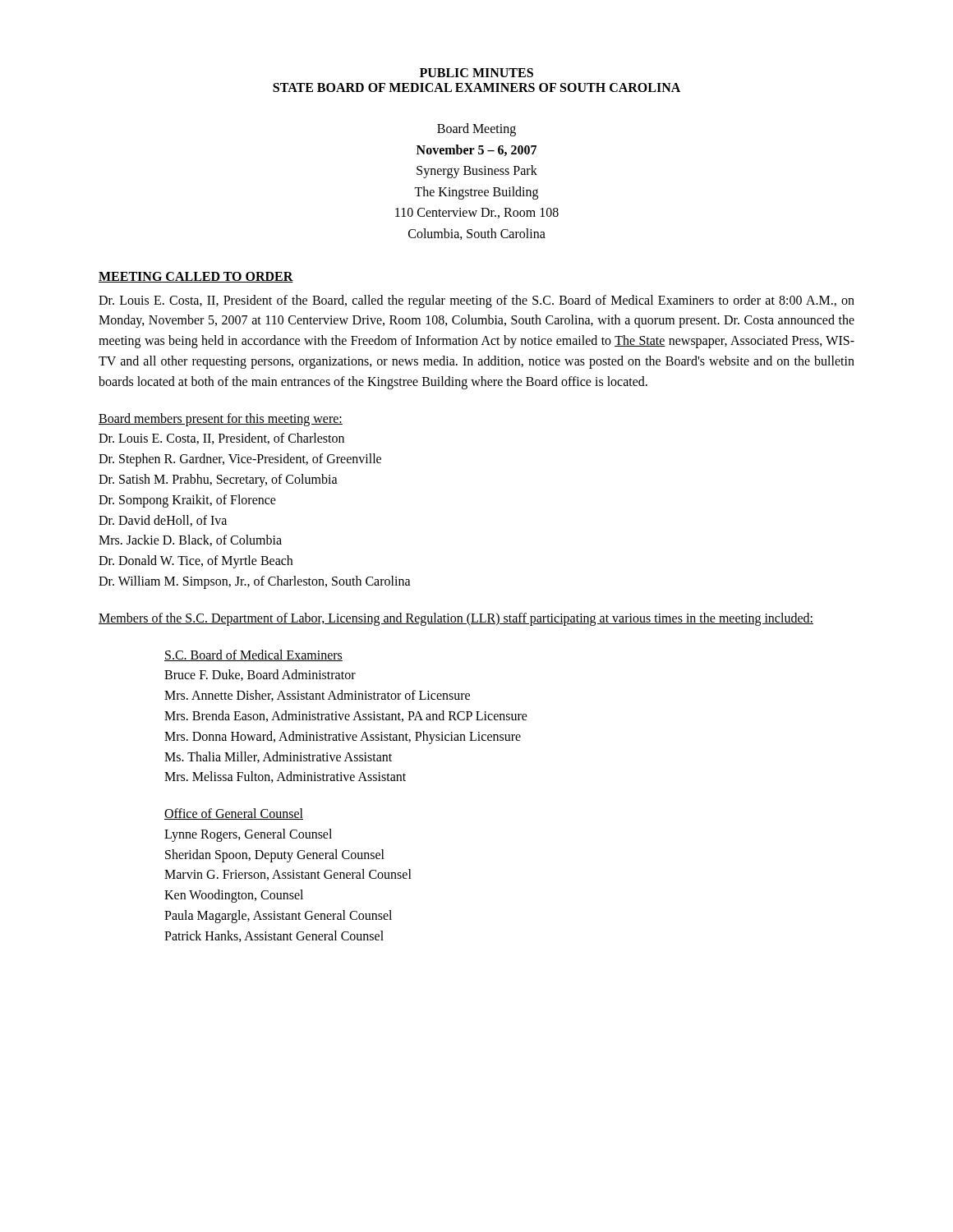Where is the title that starts "PUBLIC MINUTES STATE BOARD OF MEDICAL"?
This screenshot has width=953, height=1232.
[x=476, y=80]
